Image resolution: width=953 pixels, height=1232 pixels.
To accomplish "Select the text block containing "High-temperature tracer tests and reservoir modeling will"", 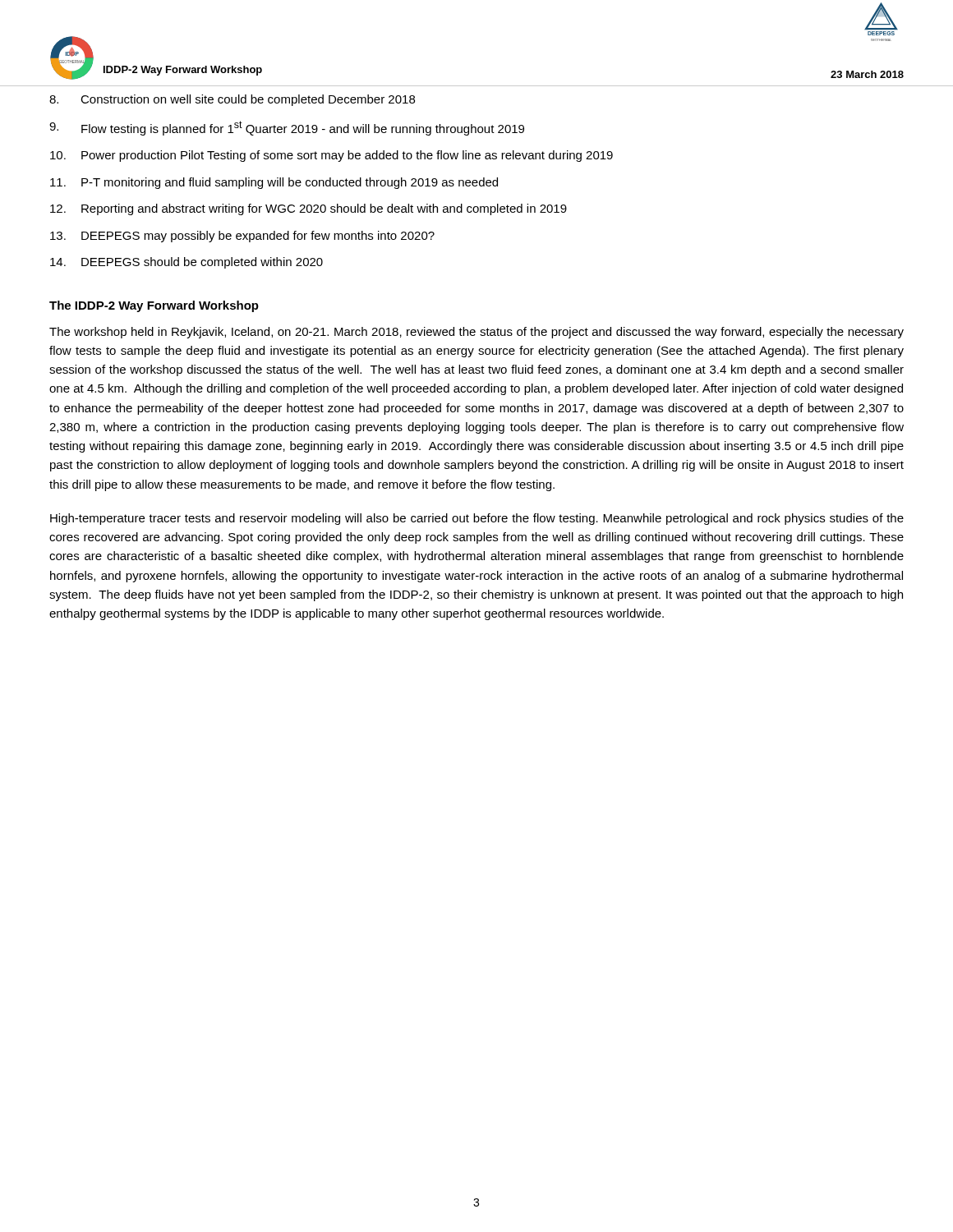I will pos(476,565).
